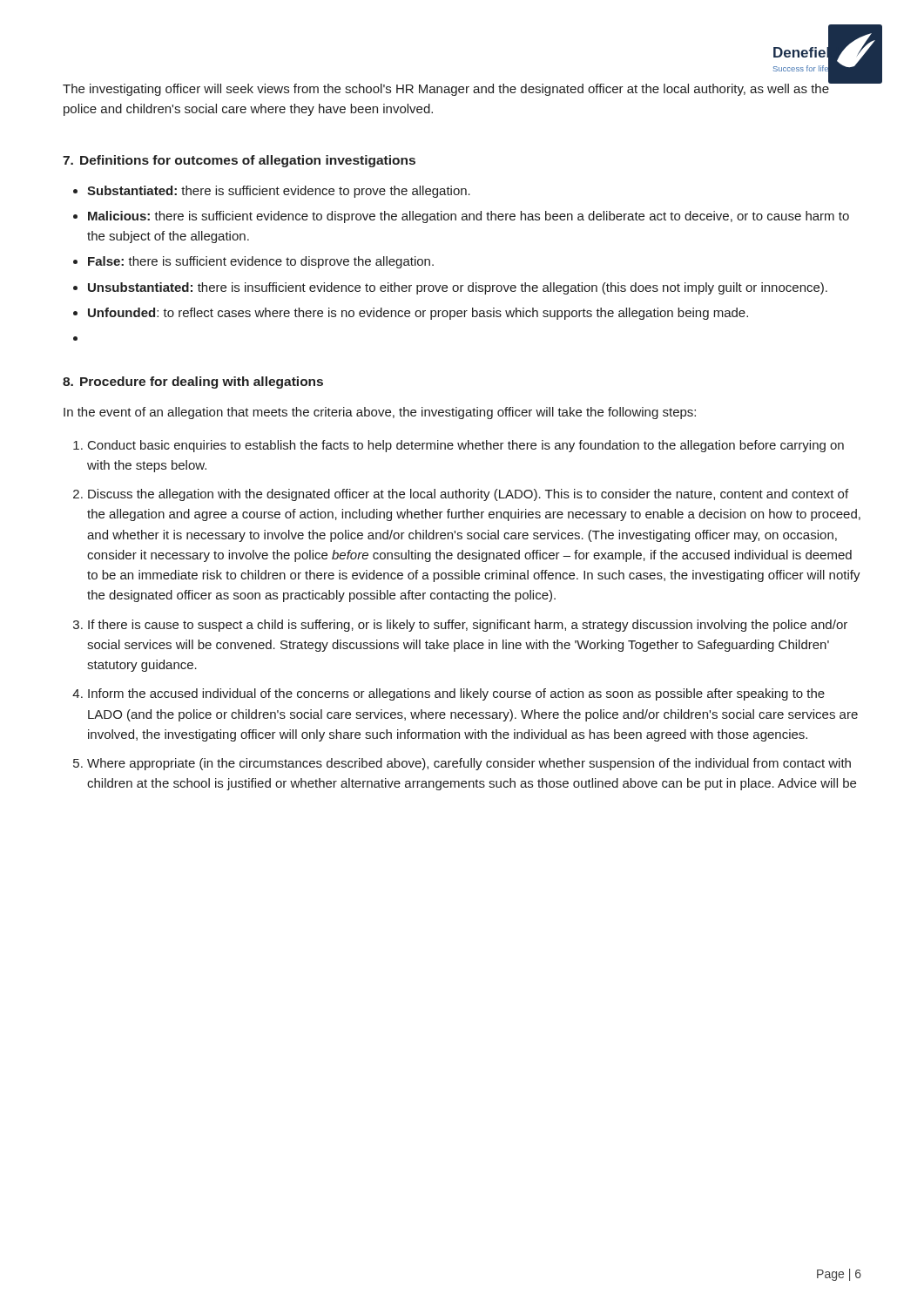This screenshot has width=924, height=1307.
Task: Select the logo
Action: (826, 54)
